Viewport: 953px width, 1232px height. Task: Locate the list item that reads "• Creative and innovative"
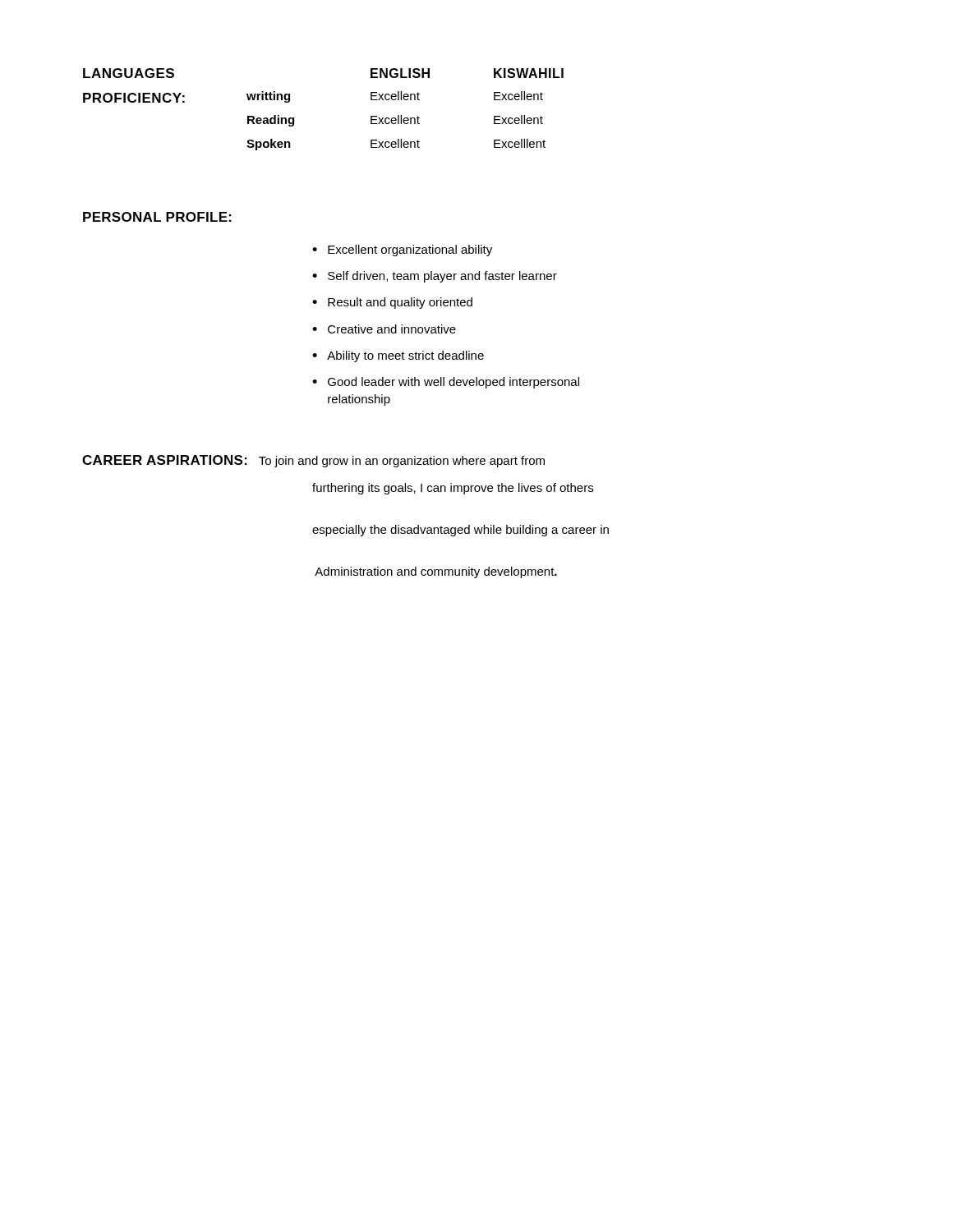[384, 330]
